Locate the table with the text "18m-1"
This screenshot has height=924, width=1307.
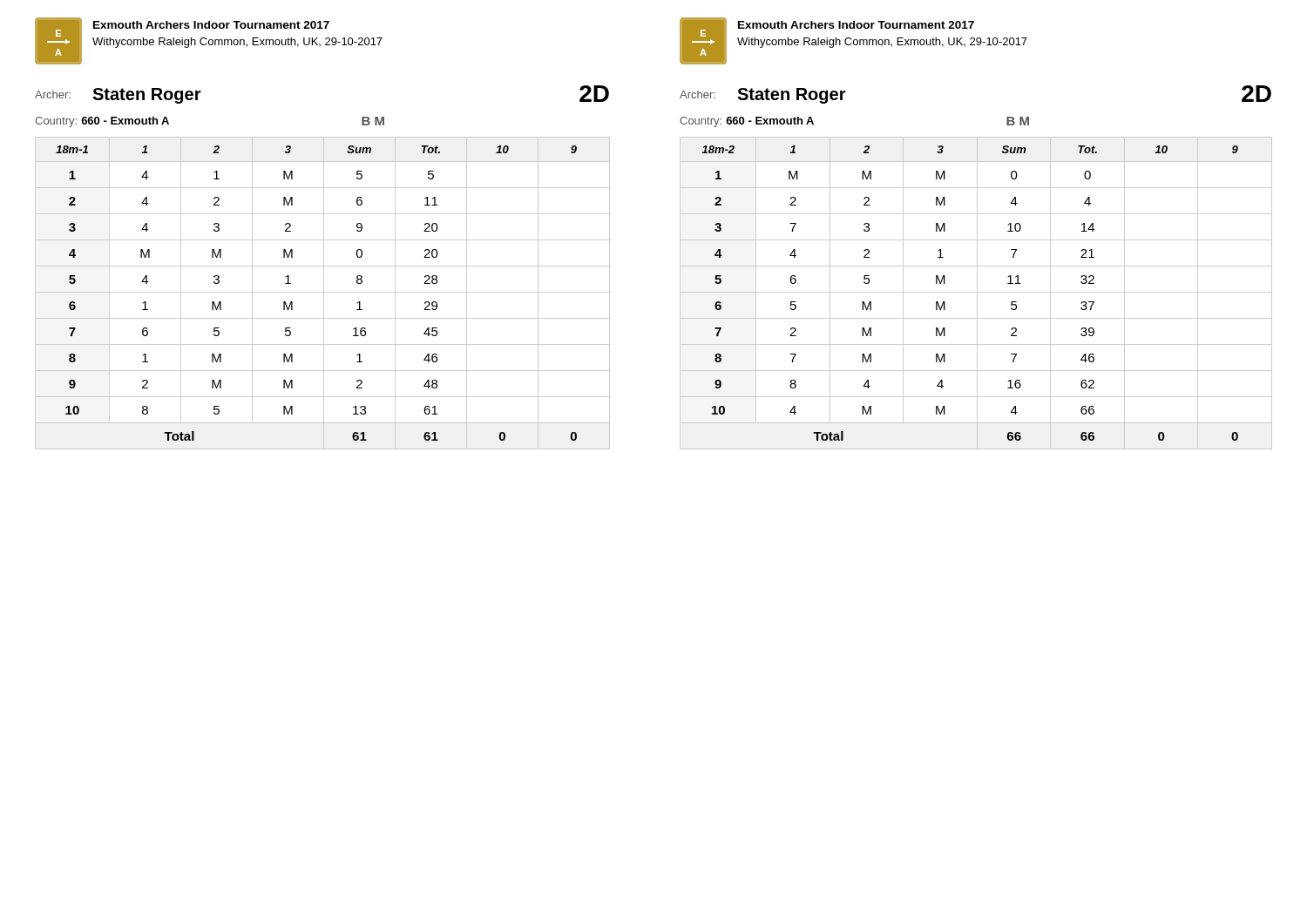coord(322,293)
